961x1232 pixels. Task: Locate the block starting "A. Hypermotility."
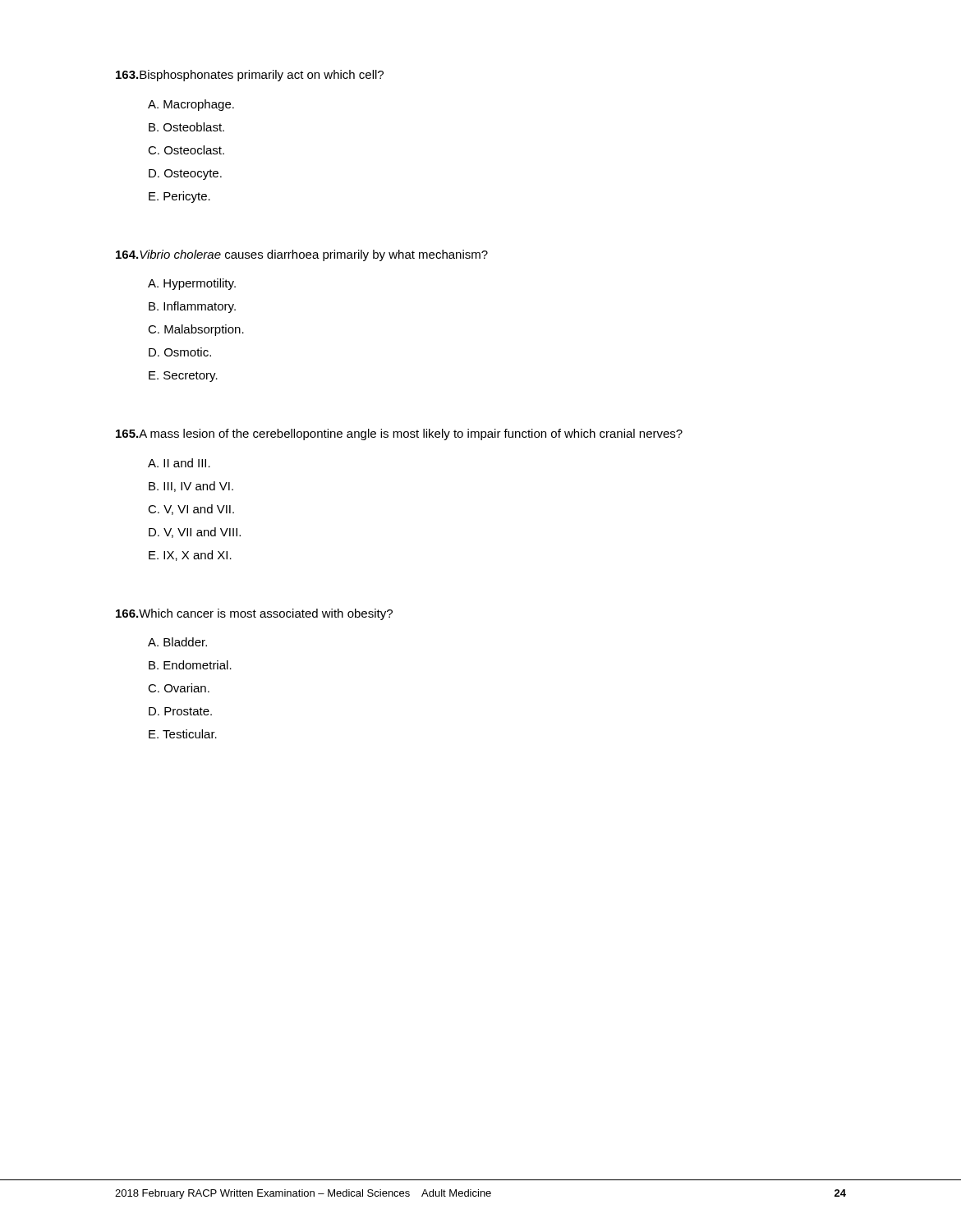[192, 283]
